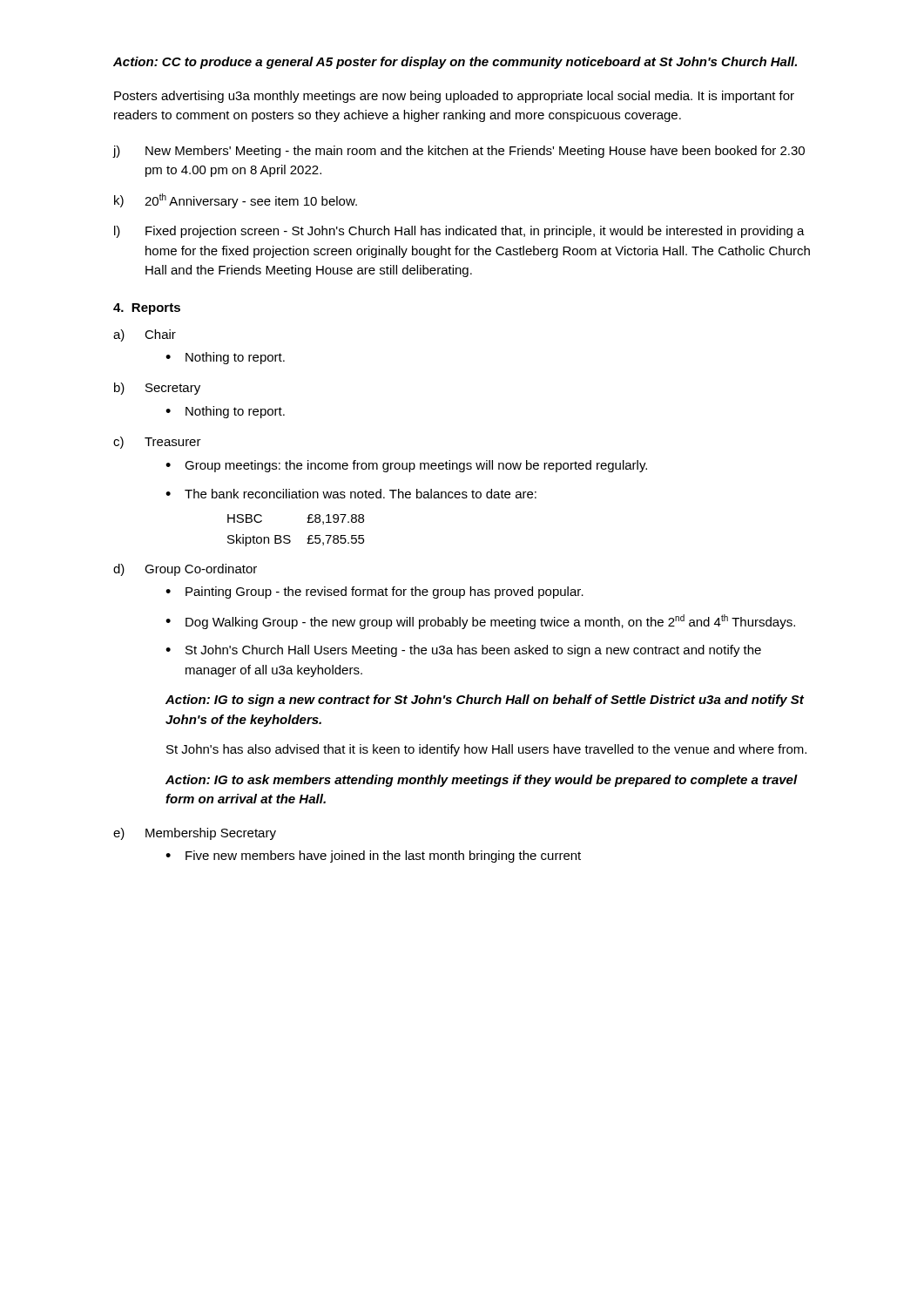The height and width of the screenshot is (1307, 924).
Task: Where is the passage that starts "• Five new members have joined"?
Action: point(488,856)
